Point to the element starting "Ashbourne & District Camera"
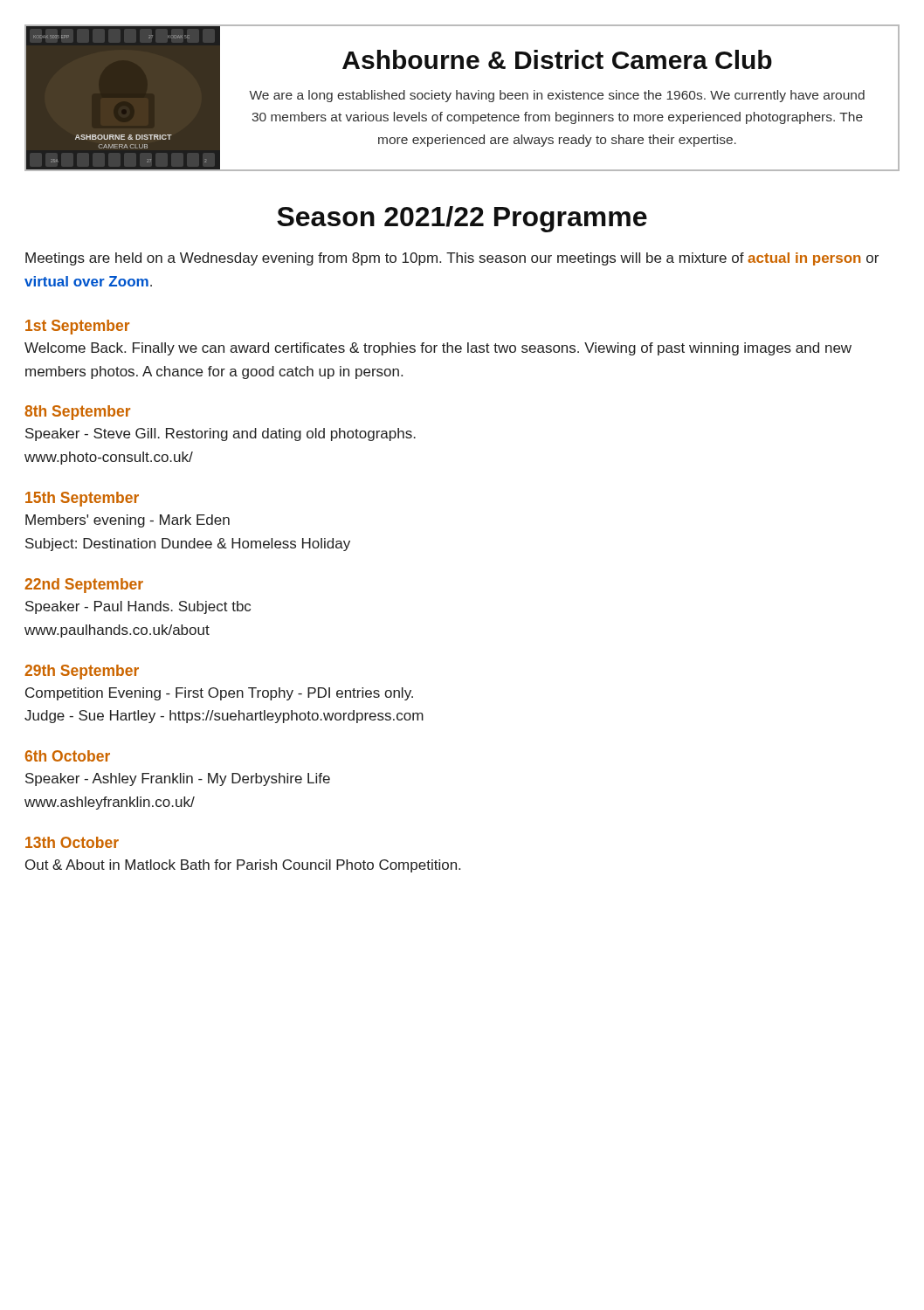The image size is (924, 1310). point(557,59)
